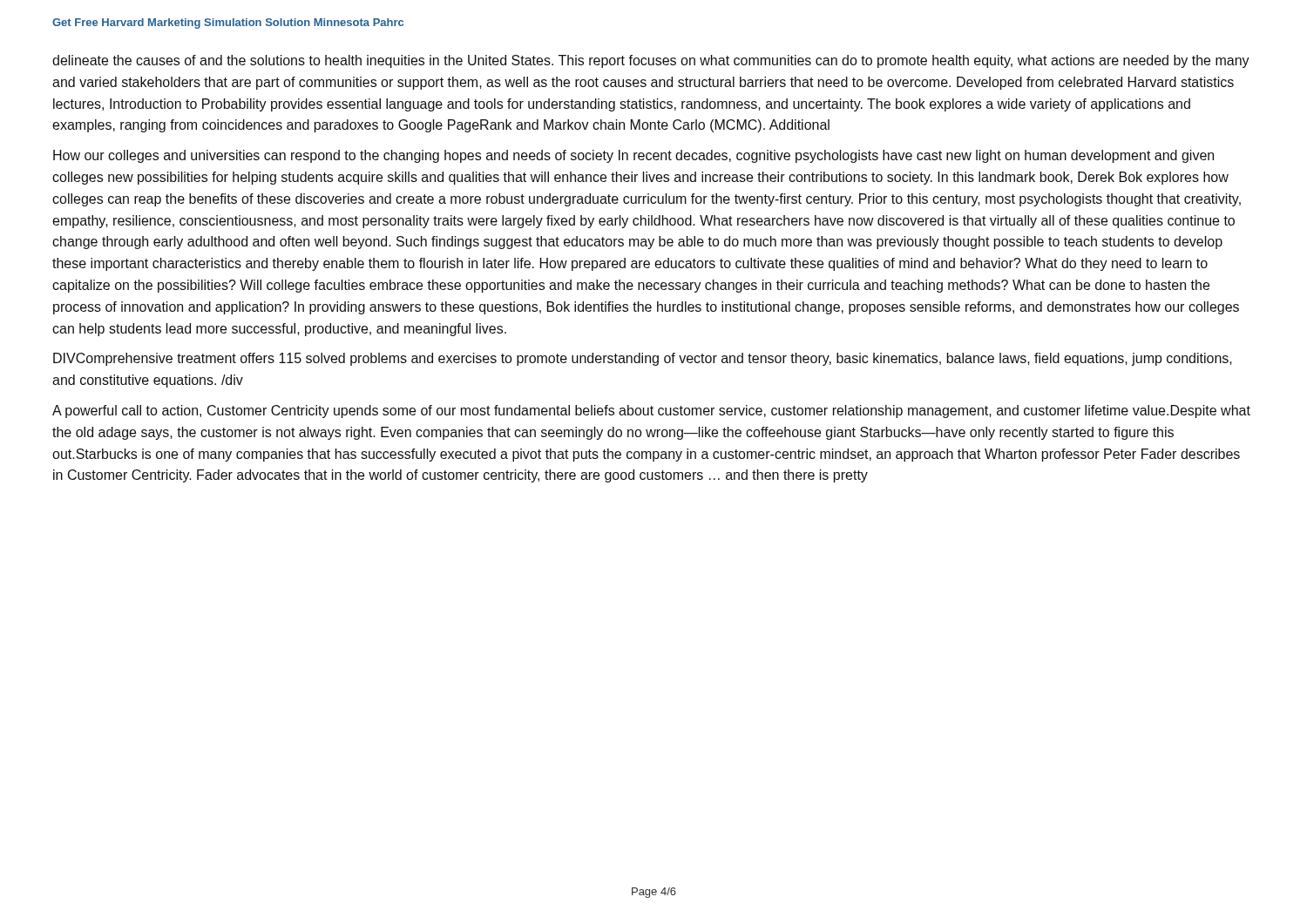Where is the passage that starts "DIVComprehensive treatment offers 115 solved problems"?

[x=643, y=370]
